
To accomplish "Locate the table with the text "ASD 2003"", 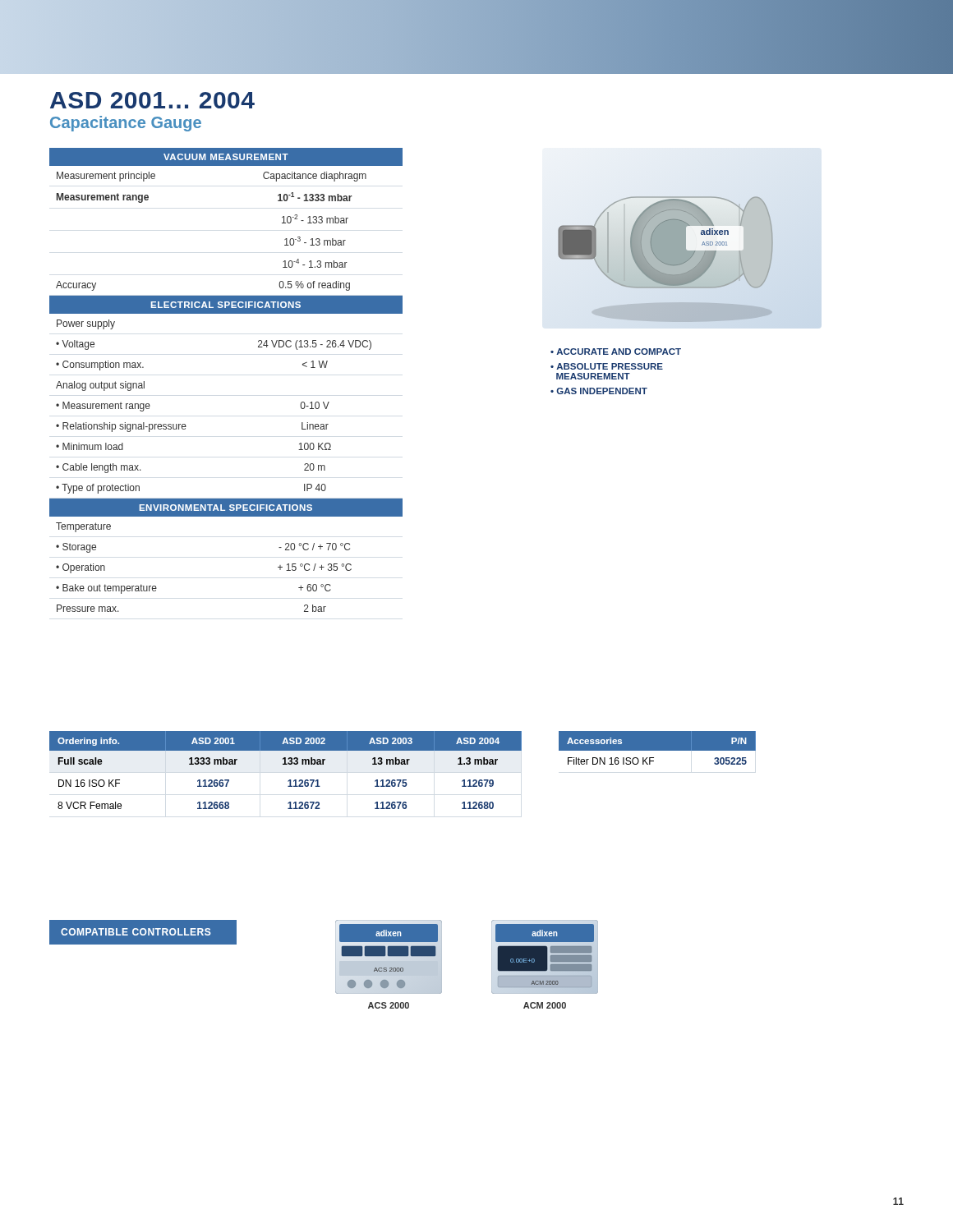I will 285,774.
